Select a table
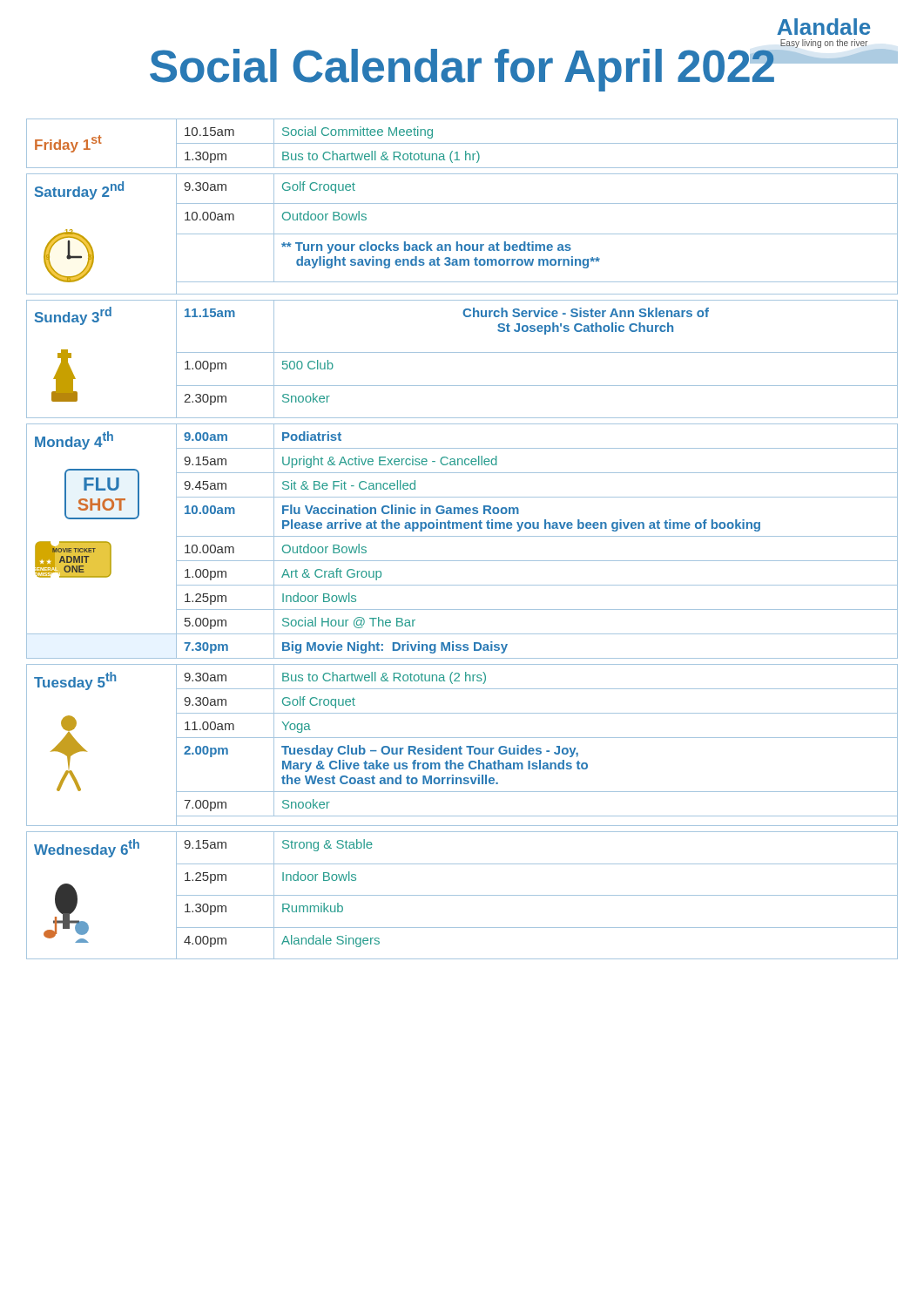The width and height of the screenshot is (924, 1307). 462,542
